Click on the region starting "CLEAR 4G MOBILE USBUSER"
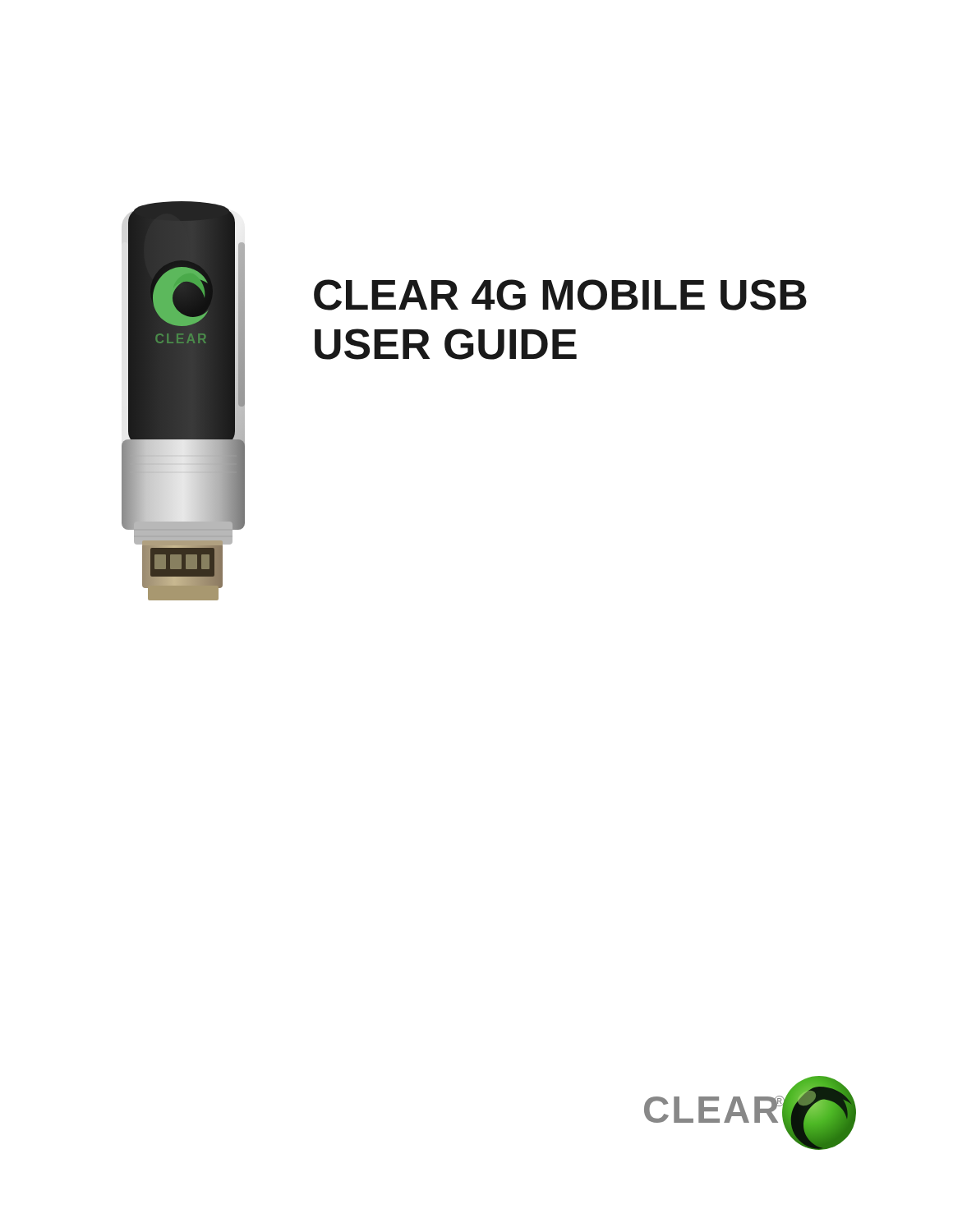Screen dimensions: 1232x953 click(592, 320)
